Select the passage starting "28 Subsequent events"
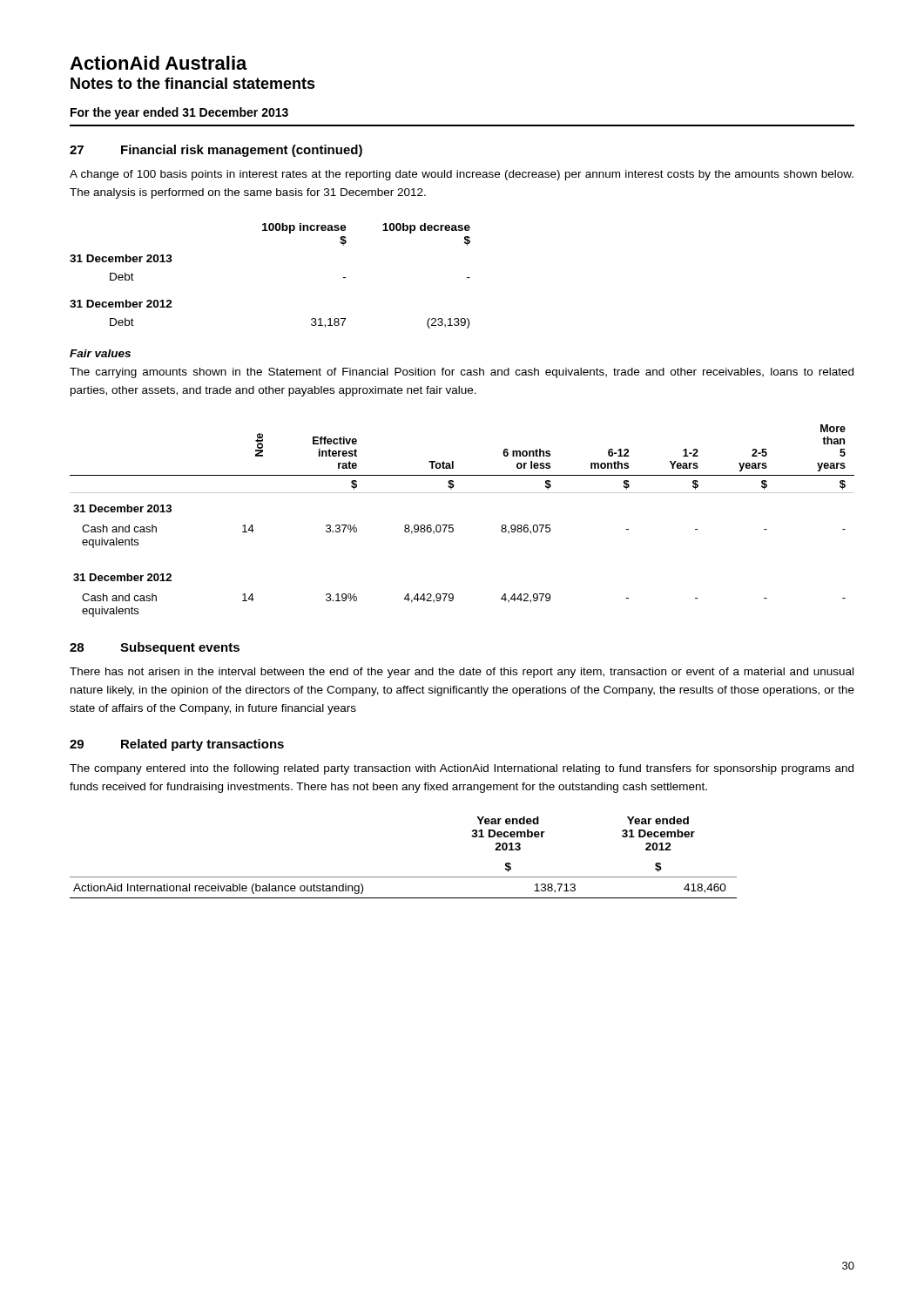Screen dimensions: 1307x924 click(x=155, y=647)
